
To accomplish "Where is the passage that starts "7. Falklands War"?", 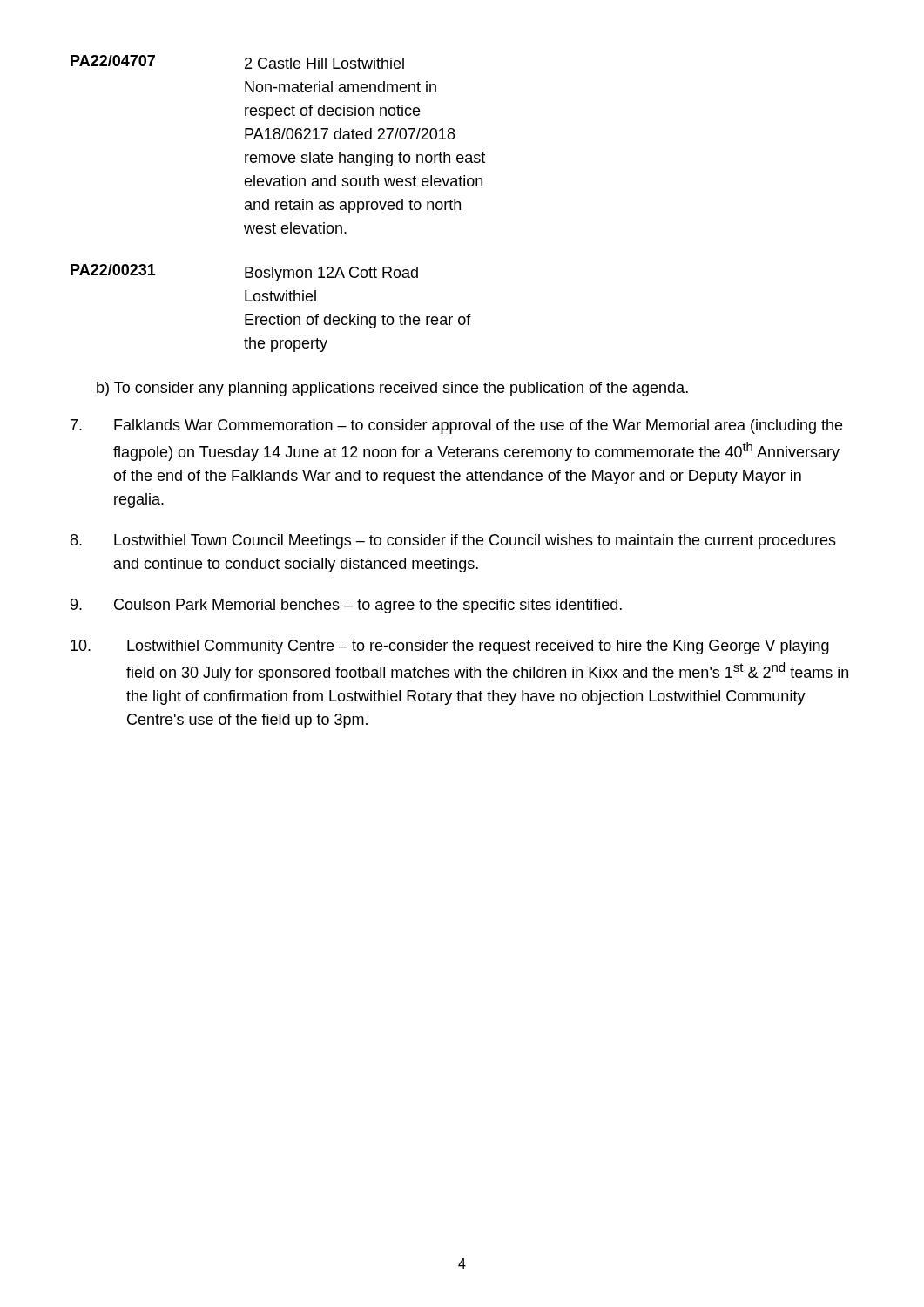I will point(462,463).
